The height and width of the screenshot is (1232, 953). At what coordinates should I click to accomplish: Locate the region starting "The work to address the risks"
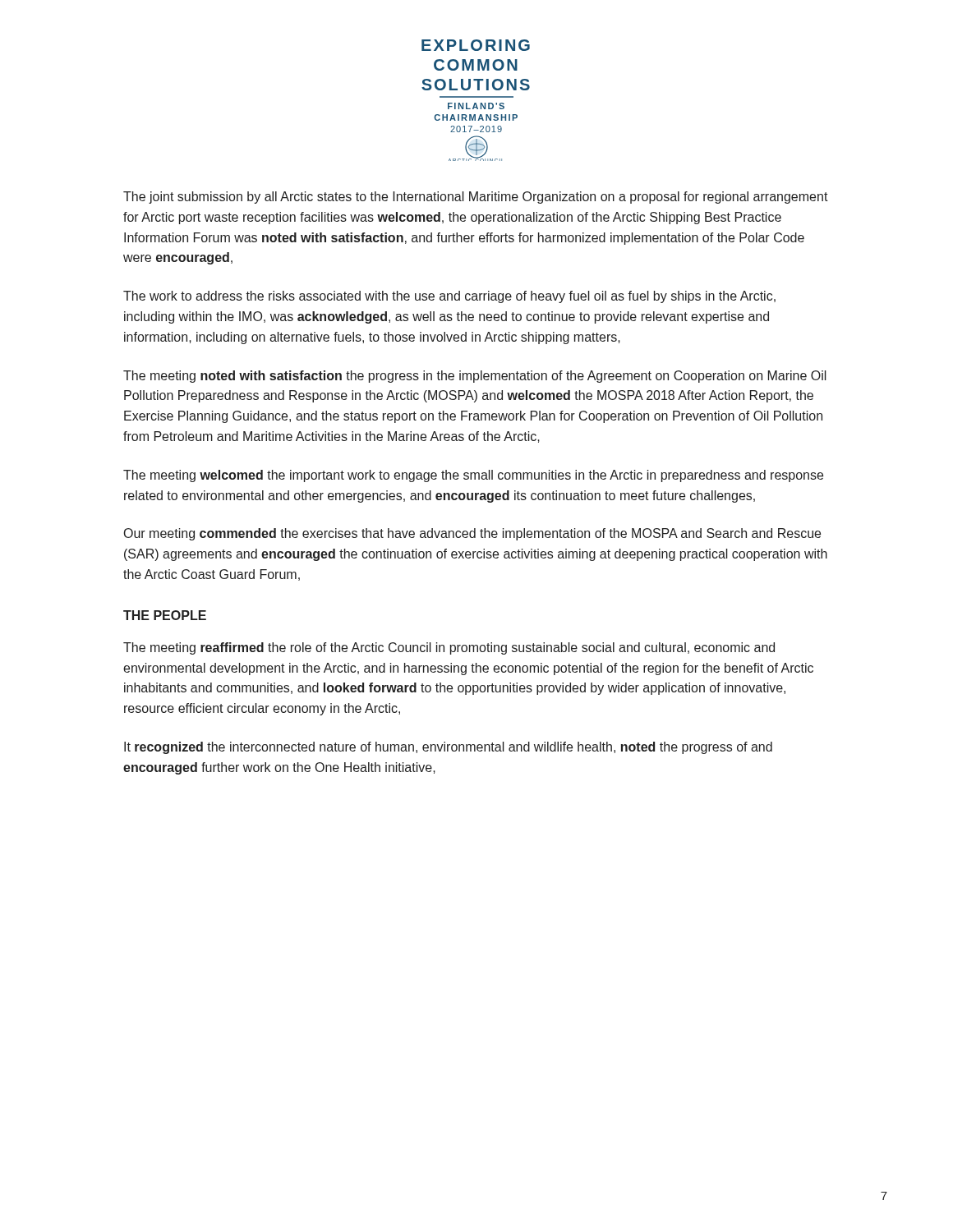tap(450, 317)
